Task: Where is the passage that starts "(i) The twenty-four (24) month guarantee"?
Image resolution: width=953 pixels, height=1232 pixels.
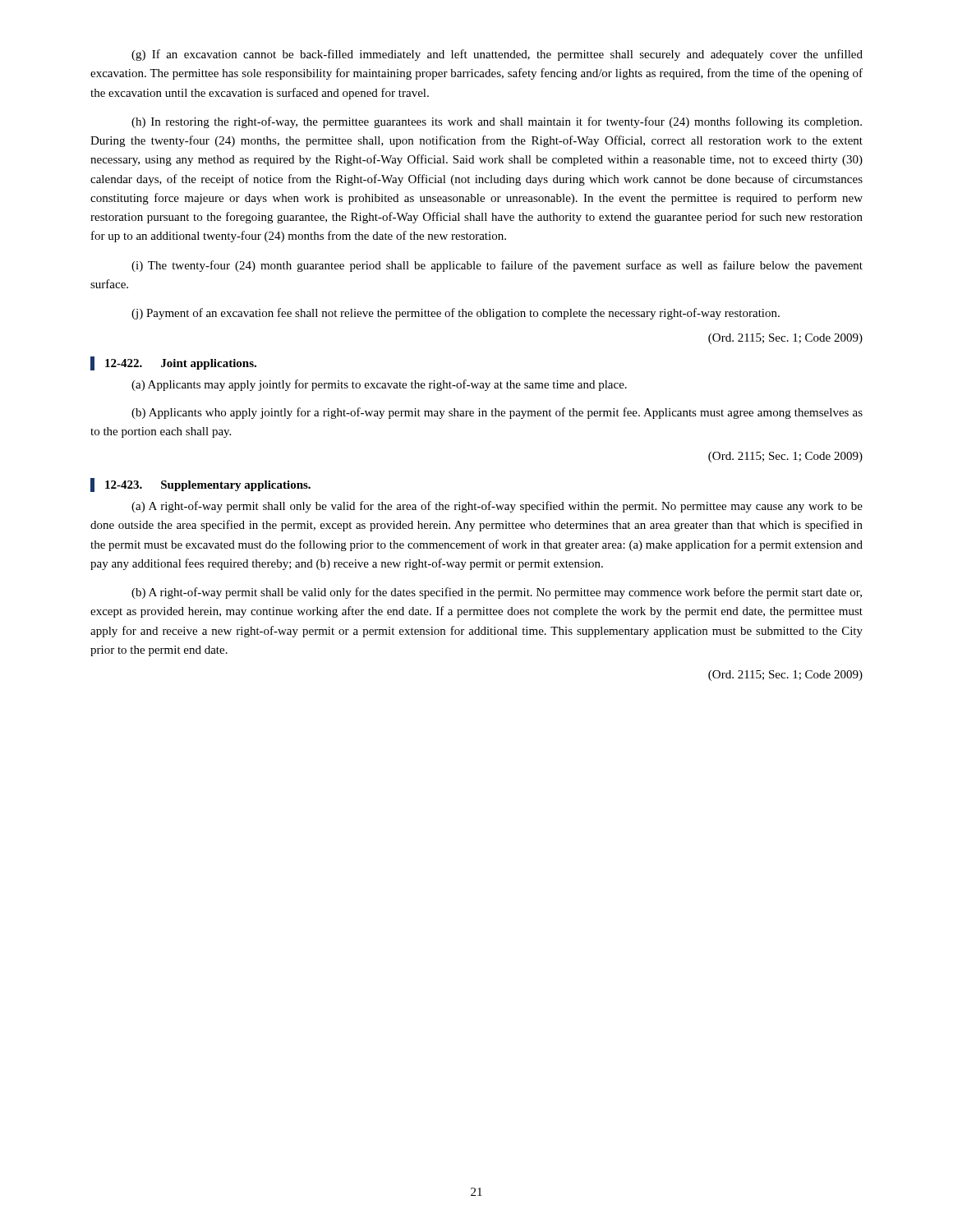Action: (476, 275)
